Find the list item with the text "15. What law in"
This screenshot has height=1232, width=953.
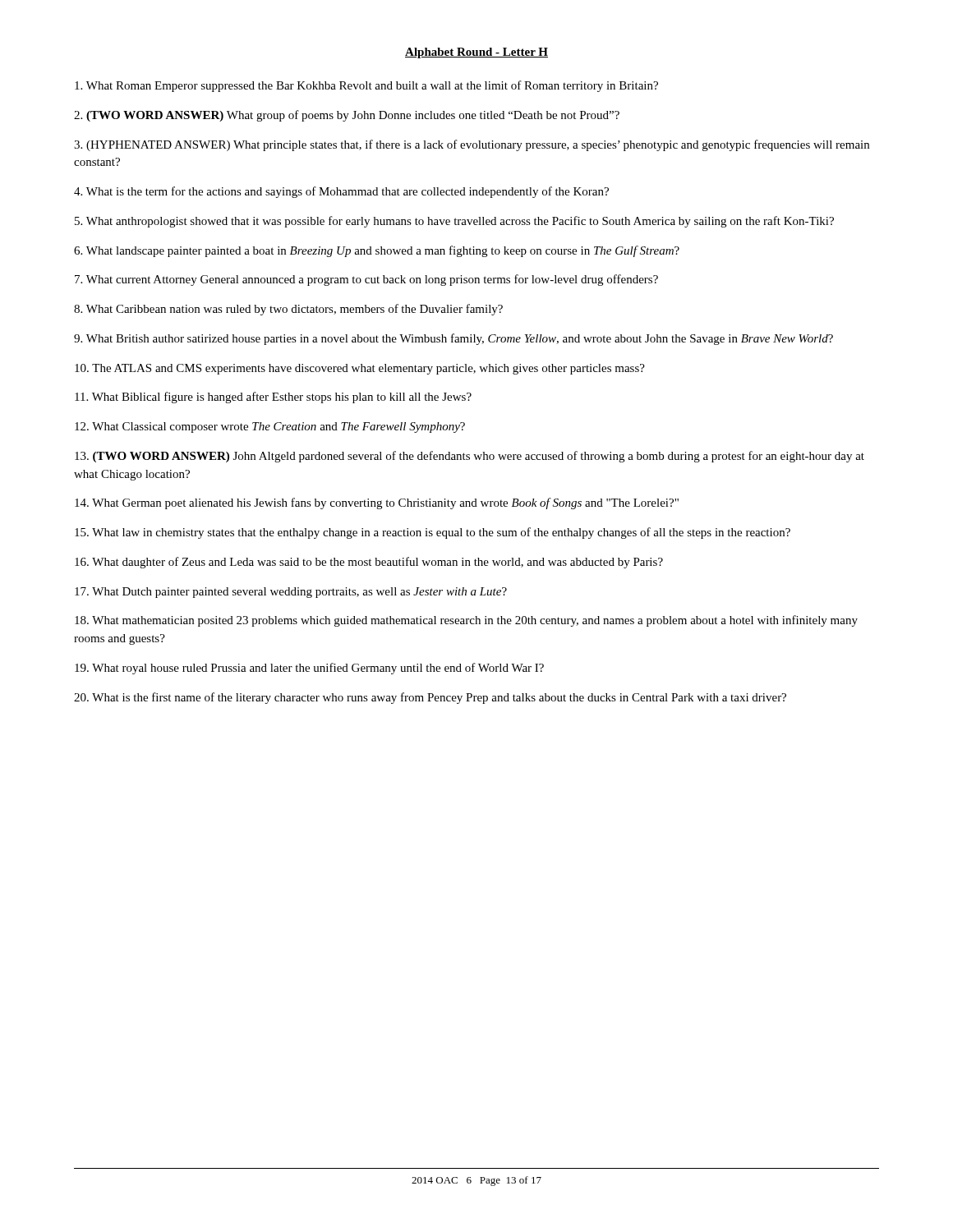(x=432, y=532)
